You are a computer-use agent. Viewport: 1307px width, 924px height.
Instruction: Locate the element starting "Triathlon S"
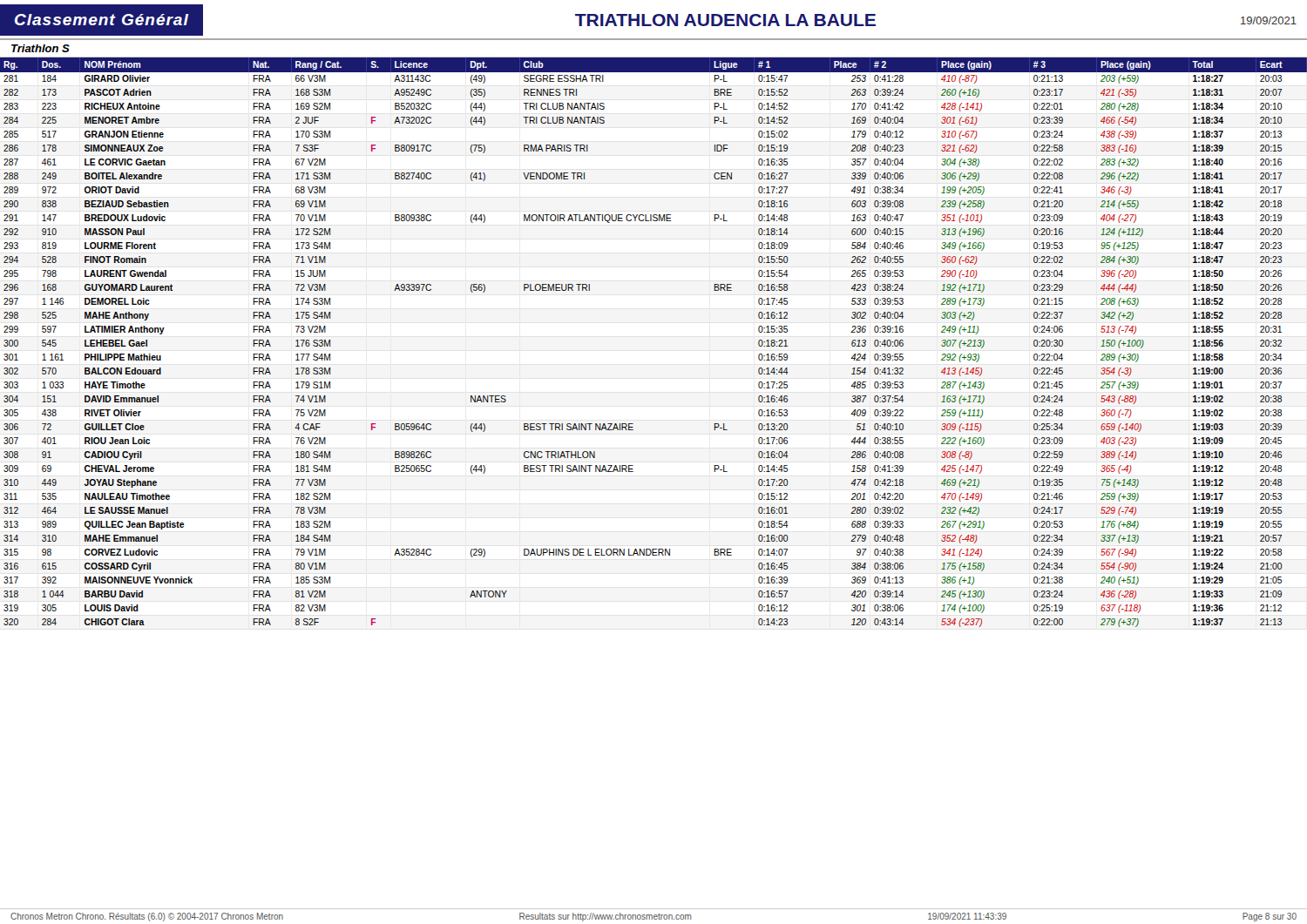click(x=40, y=48)
